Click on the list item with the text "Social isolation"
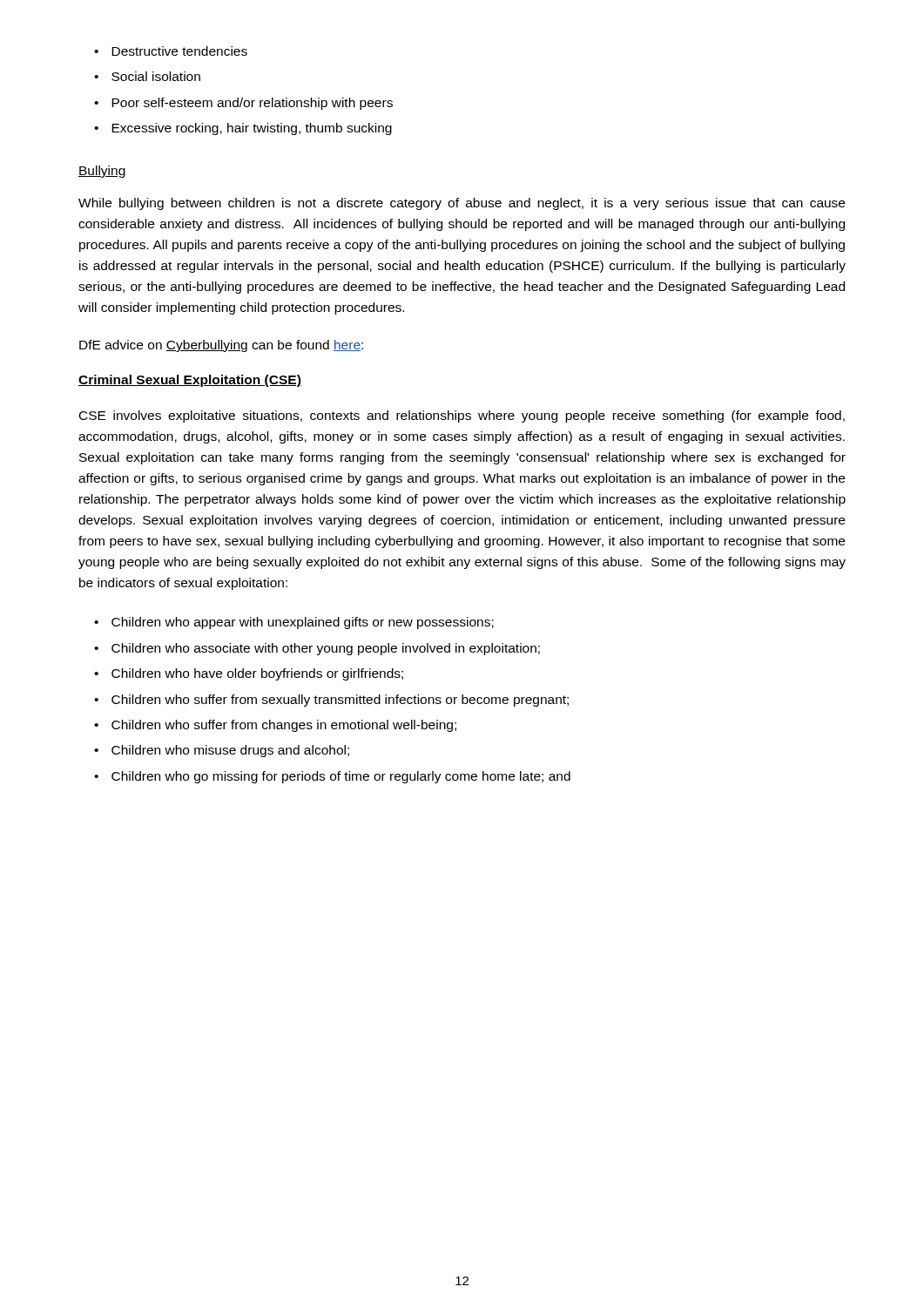924x1307 pixels. click(147, 76)
